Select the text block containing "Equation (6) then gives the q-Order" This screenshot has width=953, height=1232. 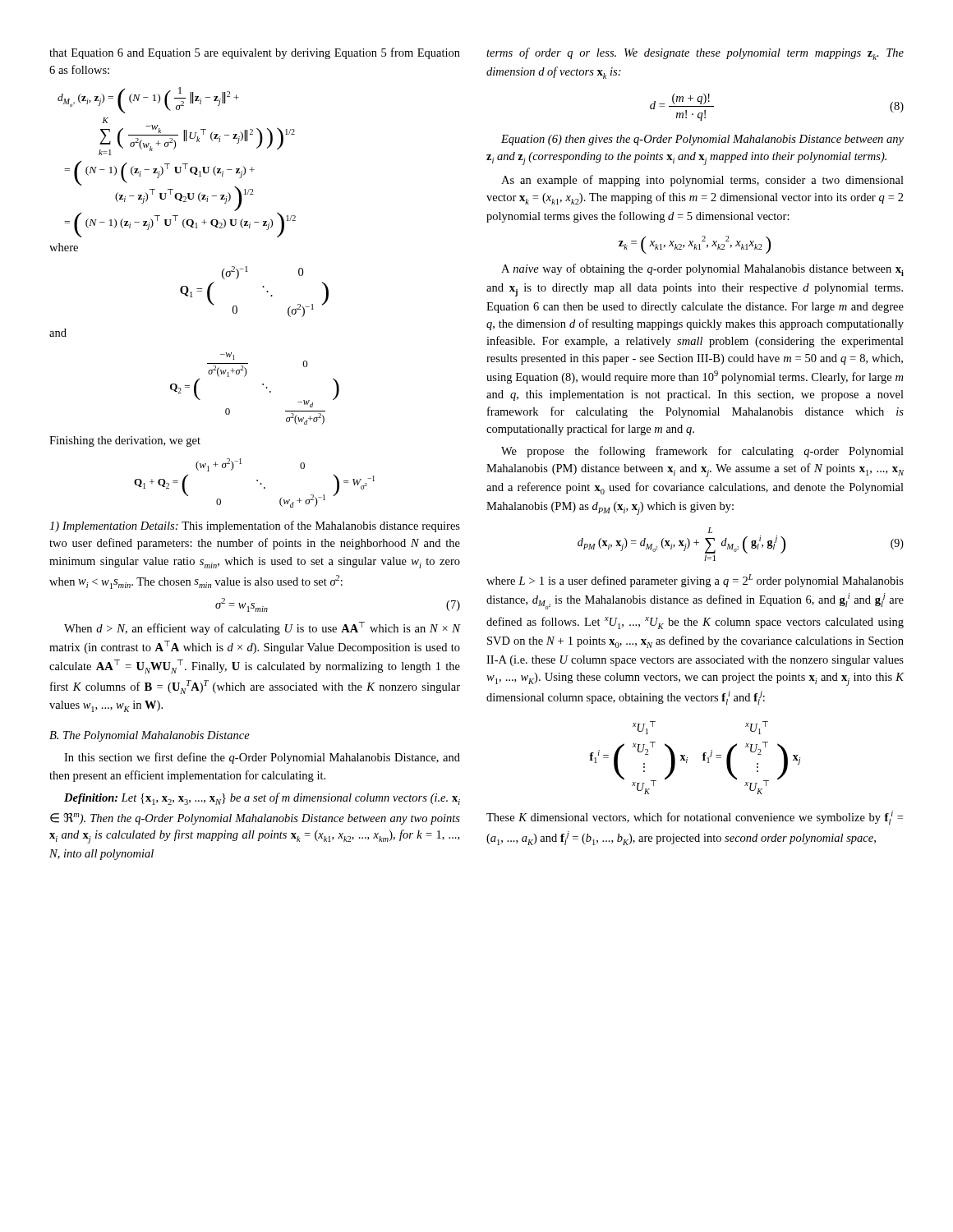(x=695, y=178)
